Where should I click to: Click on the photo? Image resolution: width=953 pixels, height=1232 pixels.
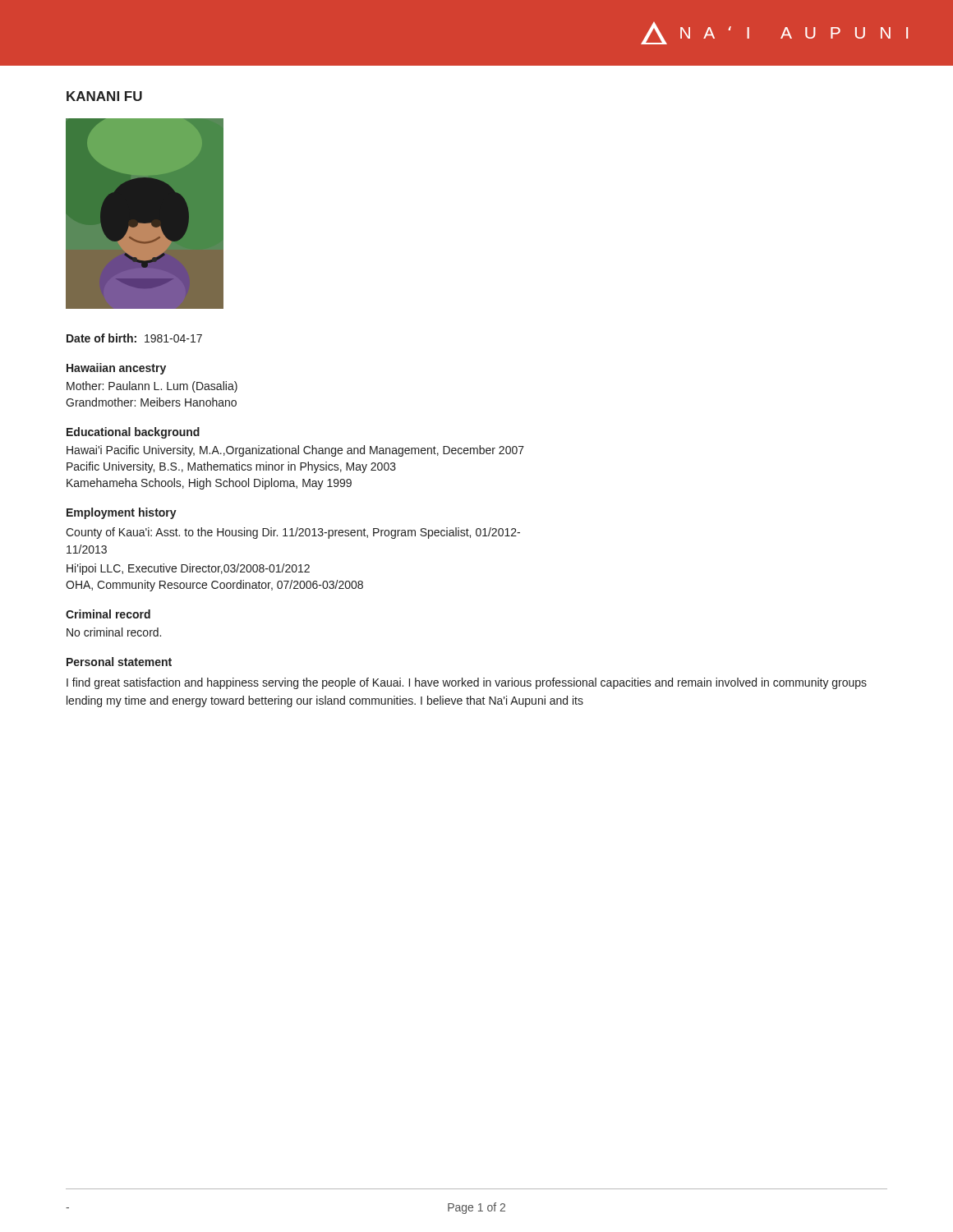[145, 214]
